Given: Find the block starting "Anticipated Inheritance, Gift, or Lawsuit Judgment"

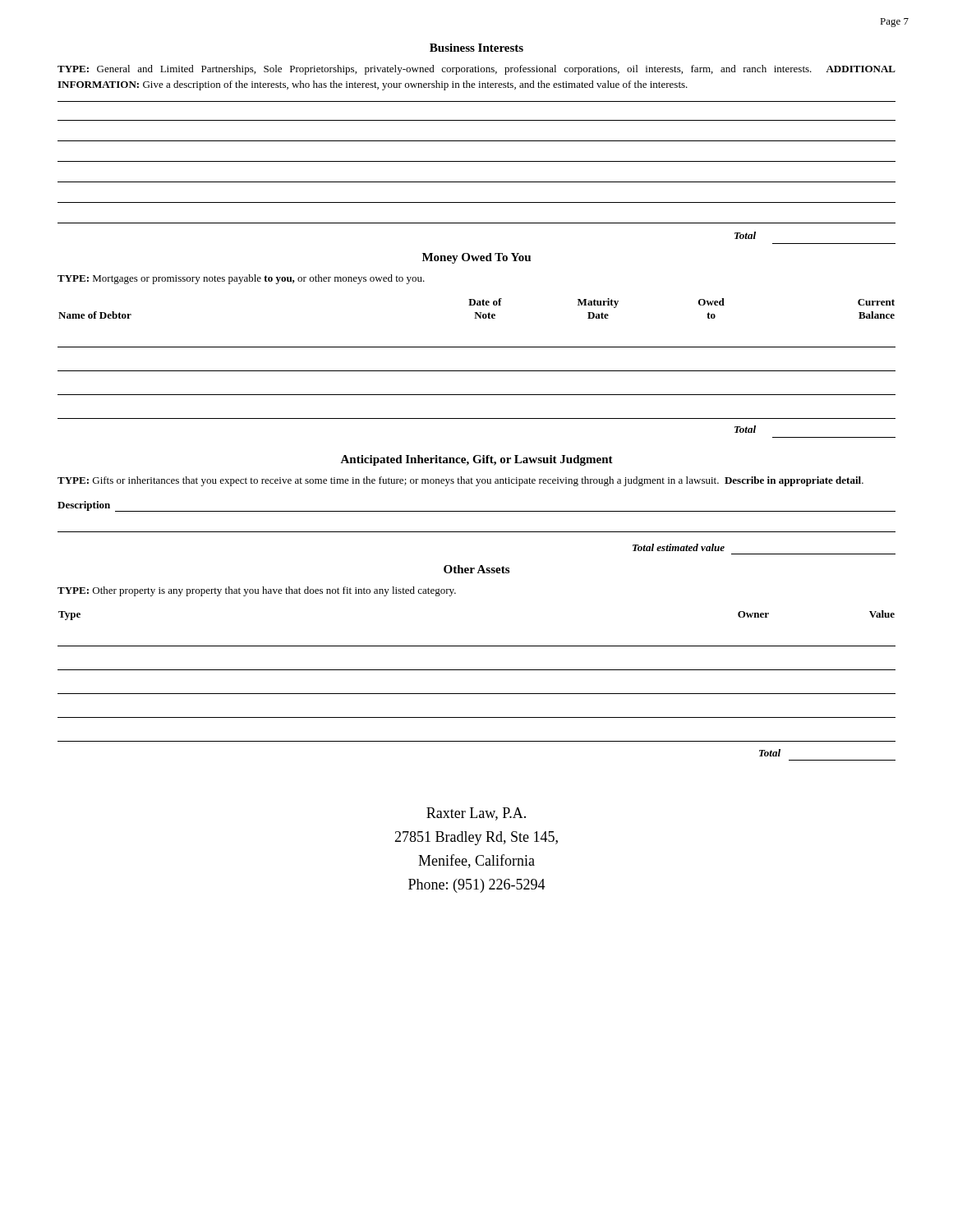Looking at the screenshot, I should click(476, 459).
